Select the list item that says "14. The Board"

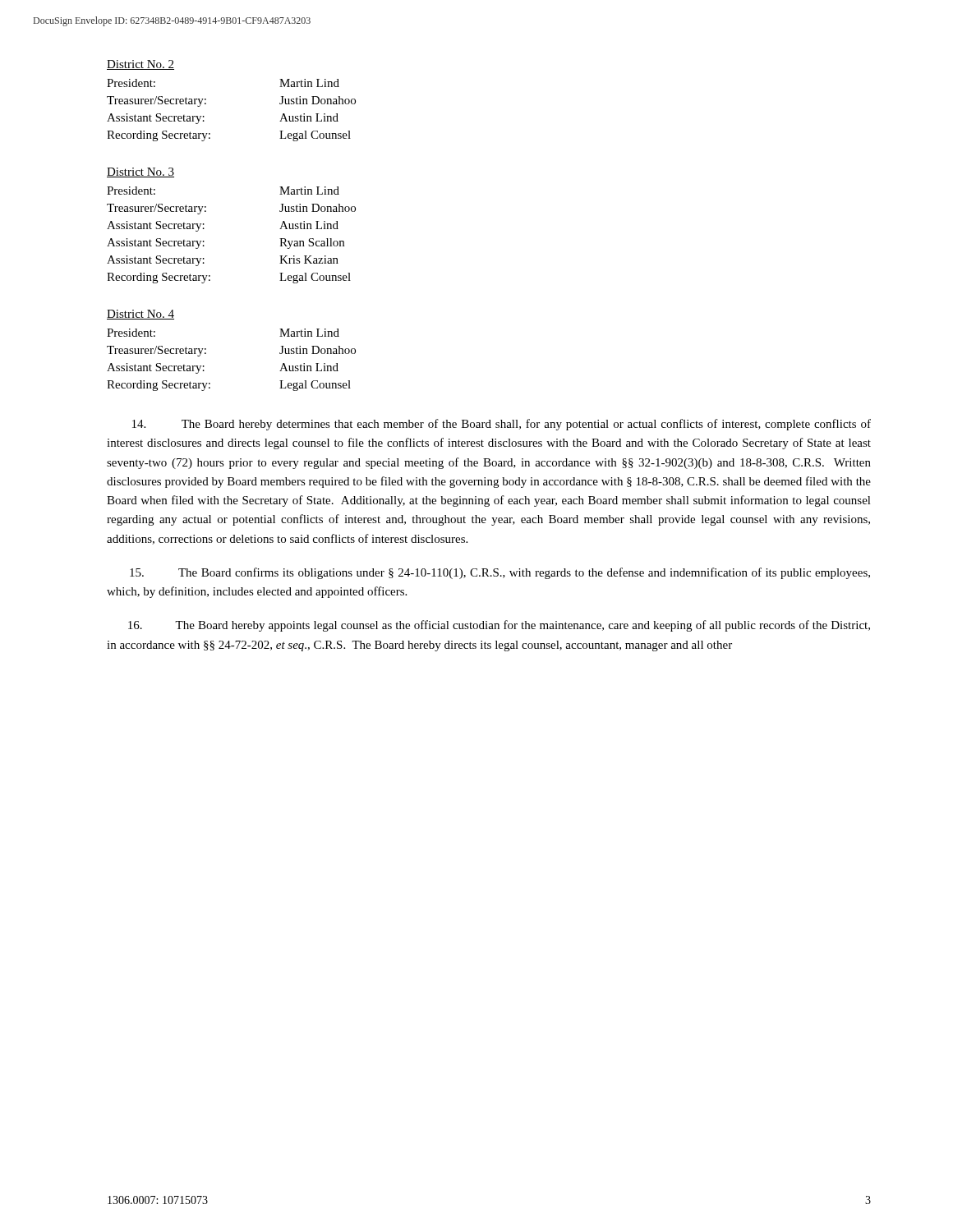click(489, 481)
